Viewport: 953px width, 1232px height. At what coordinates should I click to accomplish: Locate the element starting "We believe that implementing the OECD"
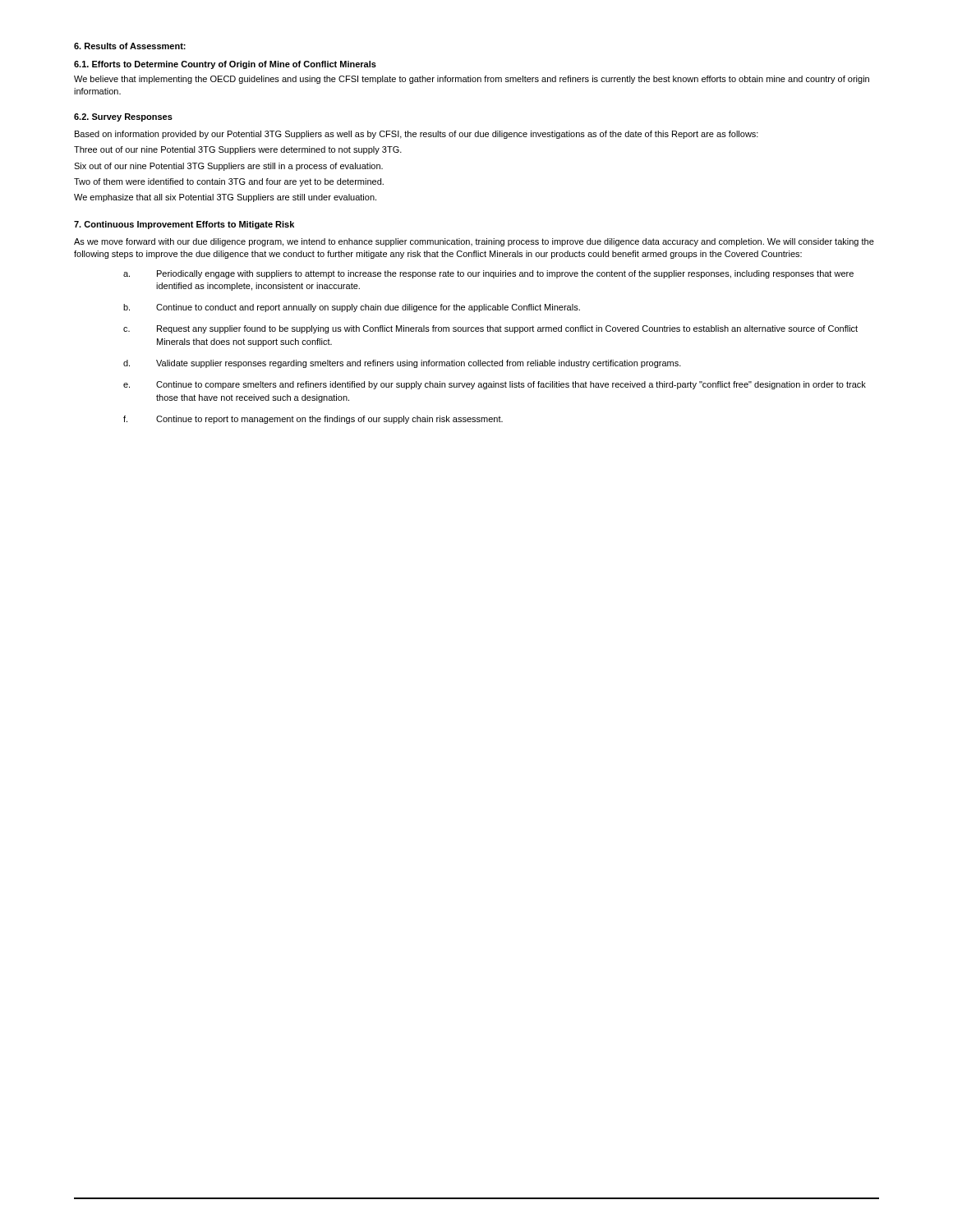pyautogui.click(x=472, y=85)
